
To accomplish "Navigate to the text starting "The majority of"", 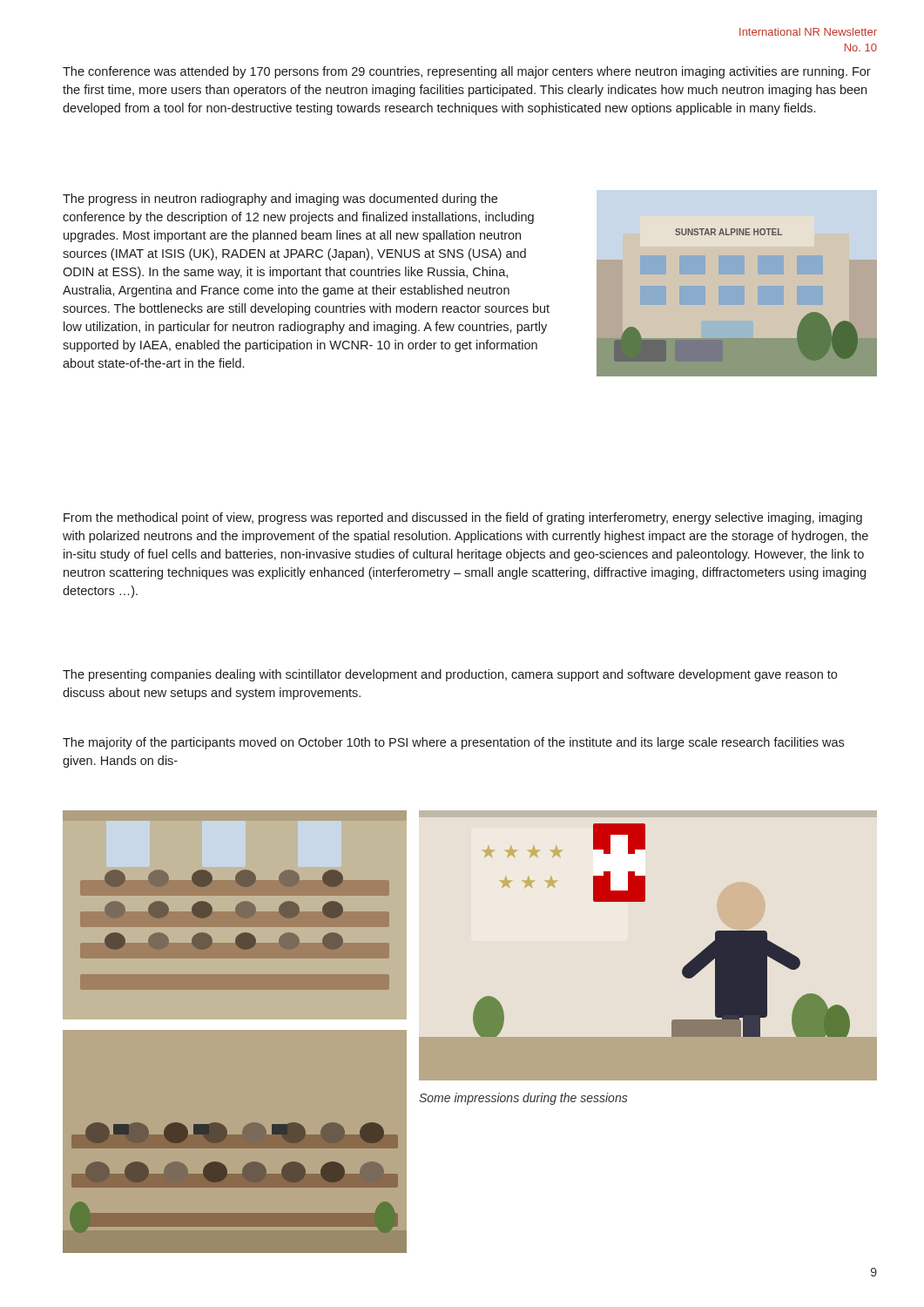I will click(470, 752).
